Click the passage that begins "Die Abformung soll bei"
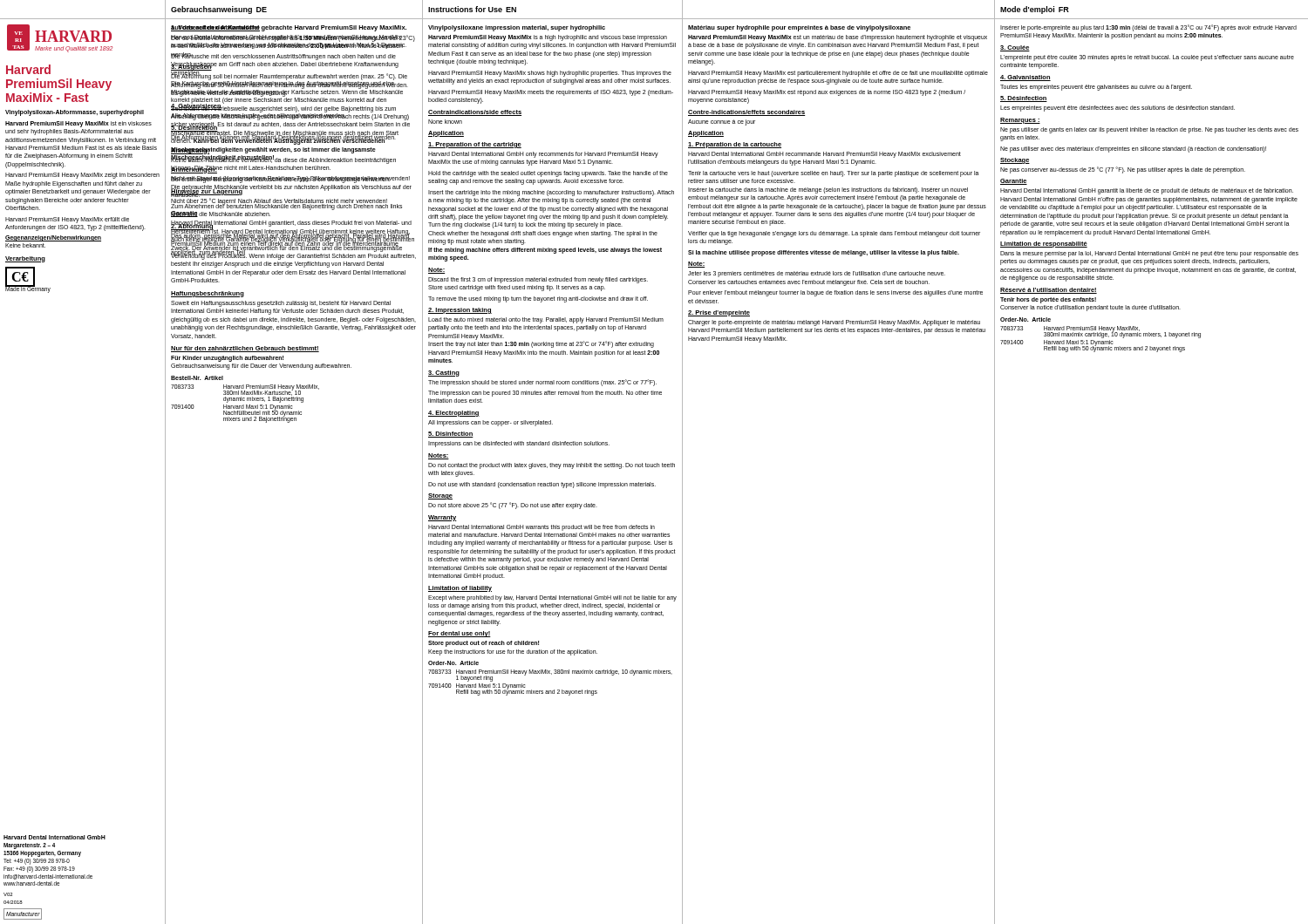This screenshot has width=1308, height=924. tap(290, 85)
